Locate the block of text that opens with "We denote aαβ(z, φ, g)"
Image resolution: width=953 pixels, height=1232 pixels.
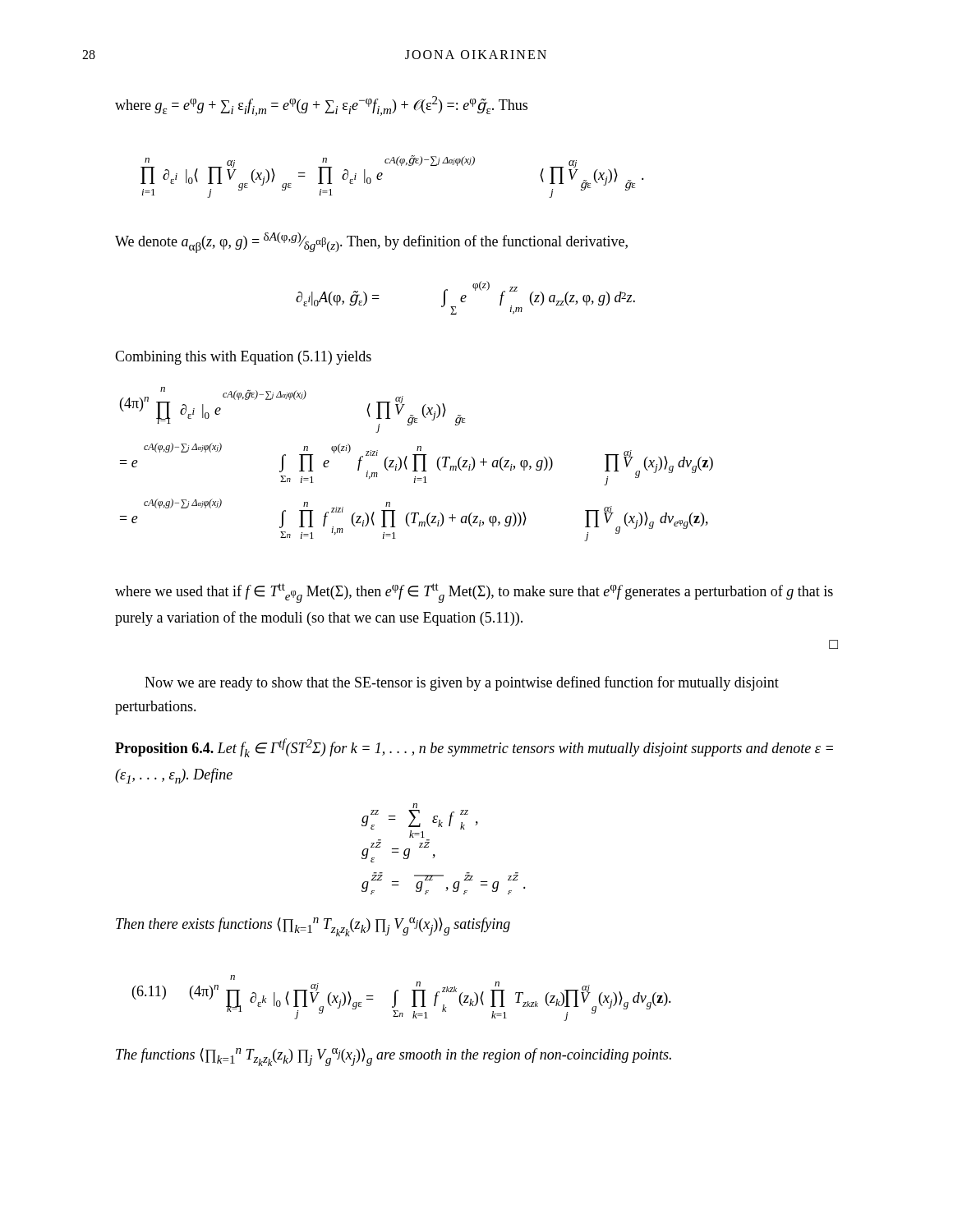point(372,241)
